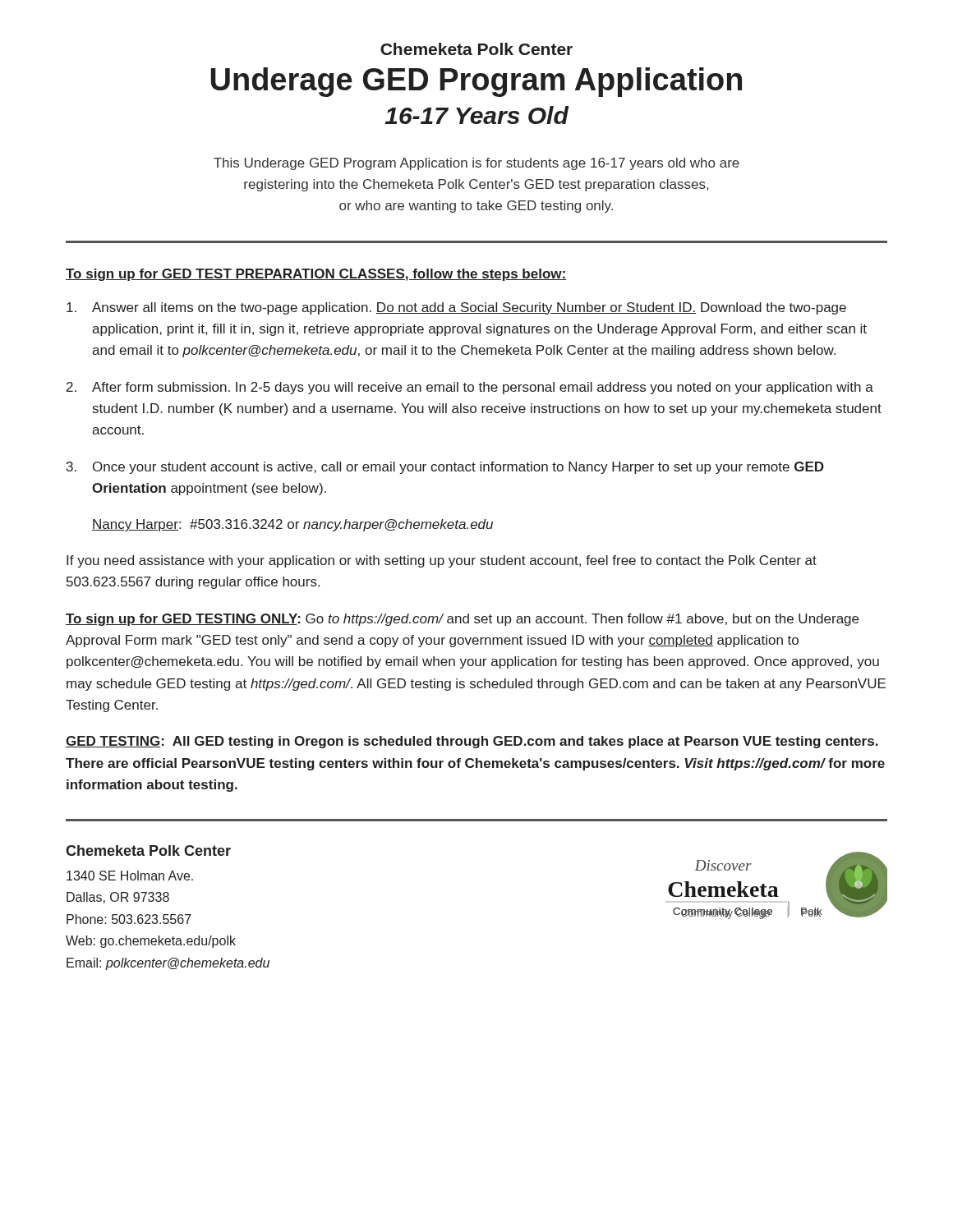953x1232 pixels.
Task: Find the text with the text "Nancy Harper: #503.316.3242 or nancy.harper@chemeketa.edu"
Action: pyautogui.click(x=293, y=525)
